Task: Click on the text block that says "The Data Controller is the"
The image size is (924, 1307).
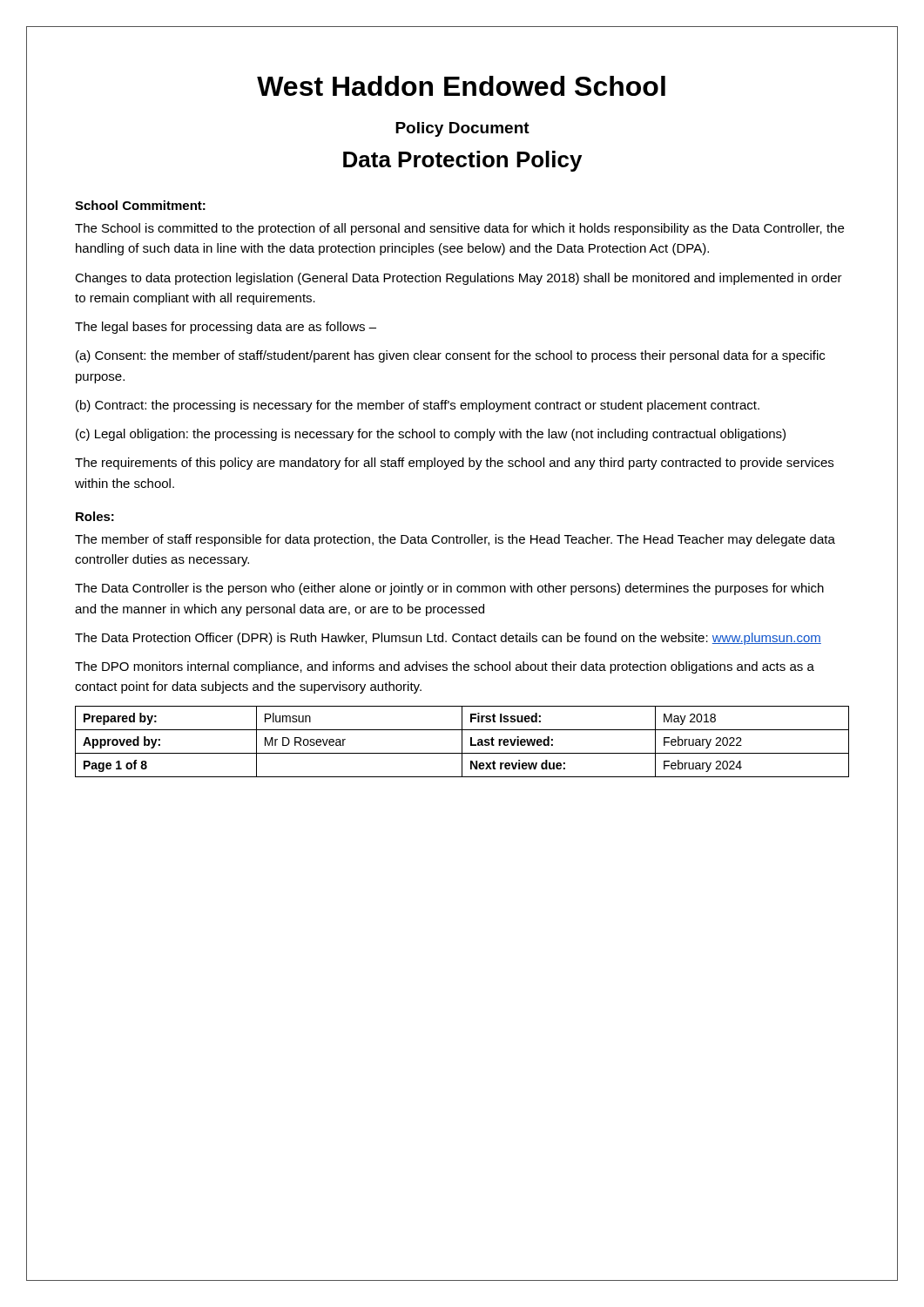Action: (450, 598)
